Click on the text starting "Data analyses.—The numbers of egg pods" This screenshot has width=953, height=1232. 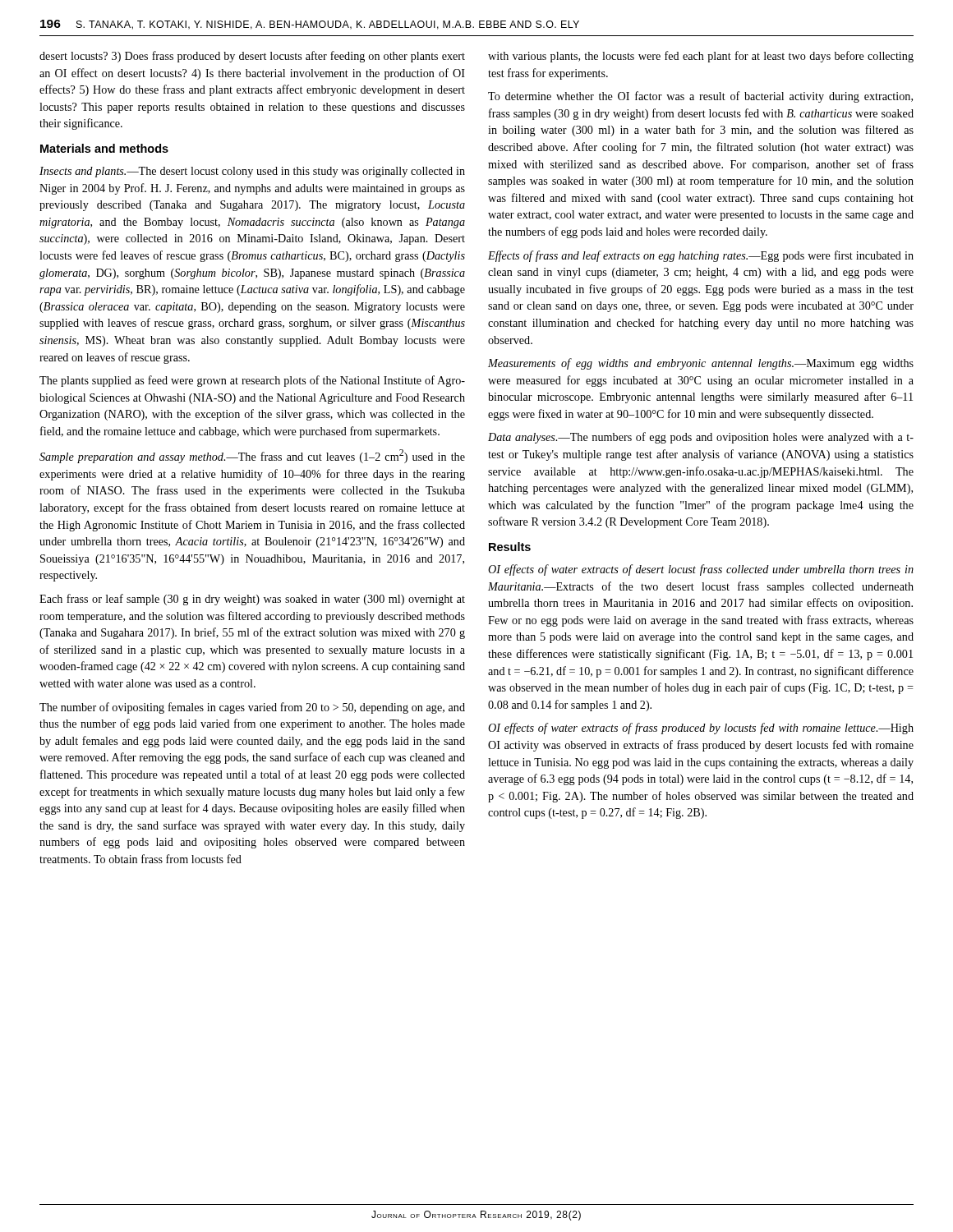click(701, 480)
